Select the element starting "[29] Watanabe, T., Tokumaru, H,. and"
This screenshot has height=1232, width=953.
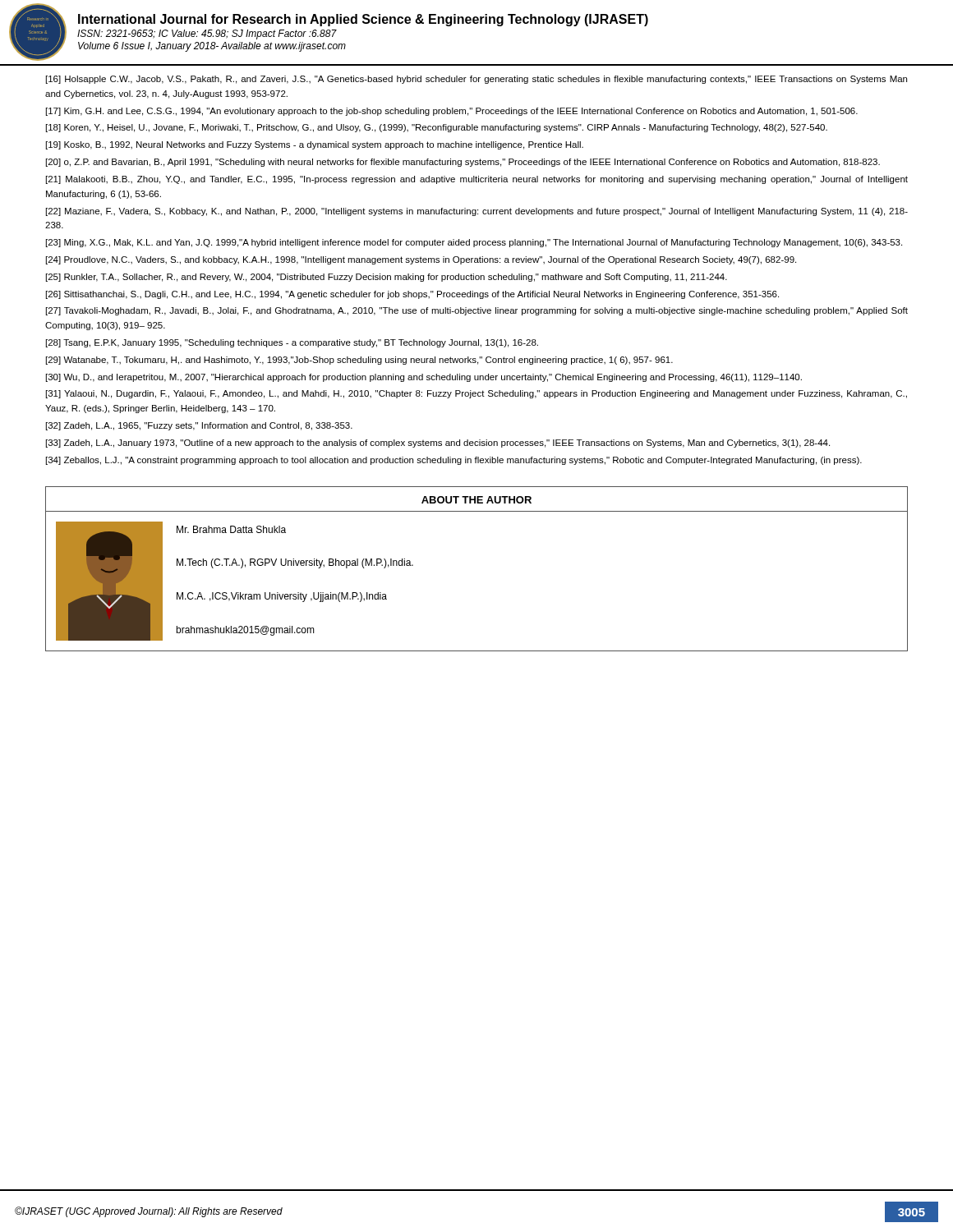point(359,360)
